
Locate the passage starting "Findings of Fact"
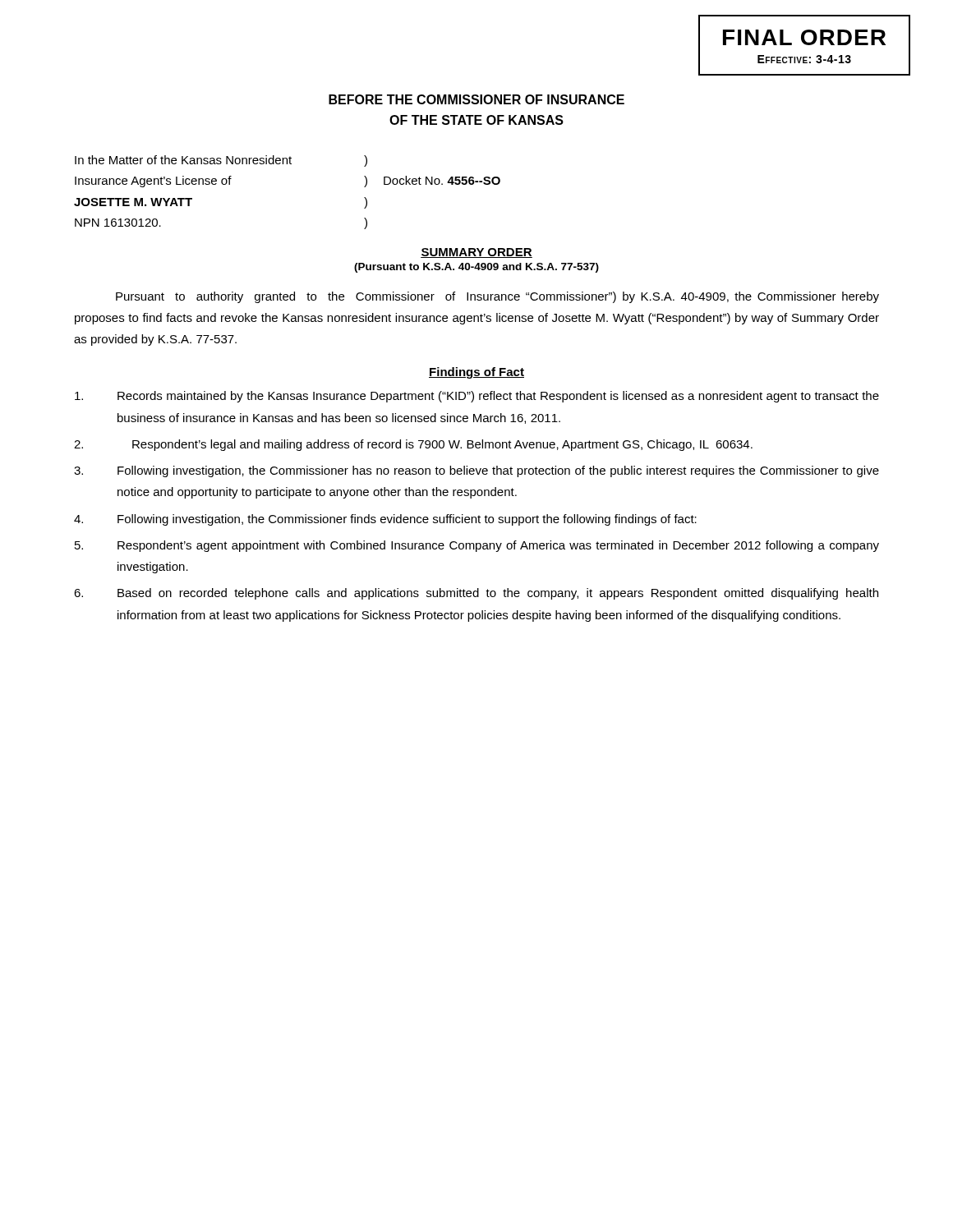(x=476, y=372)
